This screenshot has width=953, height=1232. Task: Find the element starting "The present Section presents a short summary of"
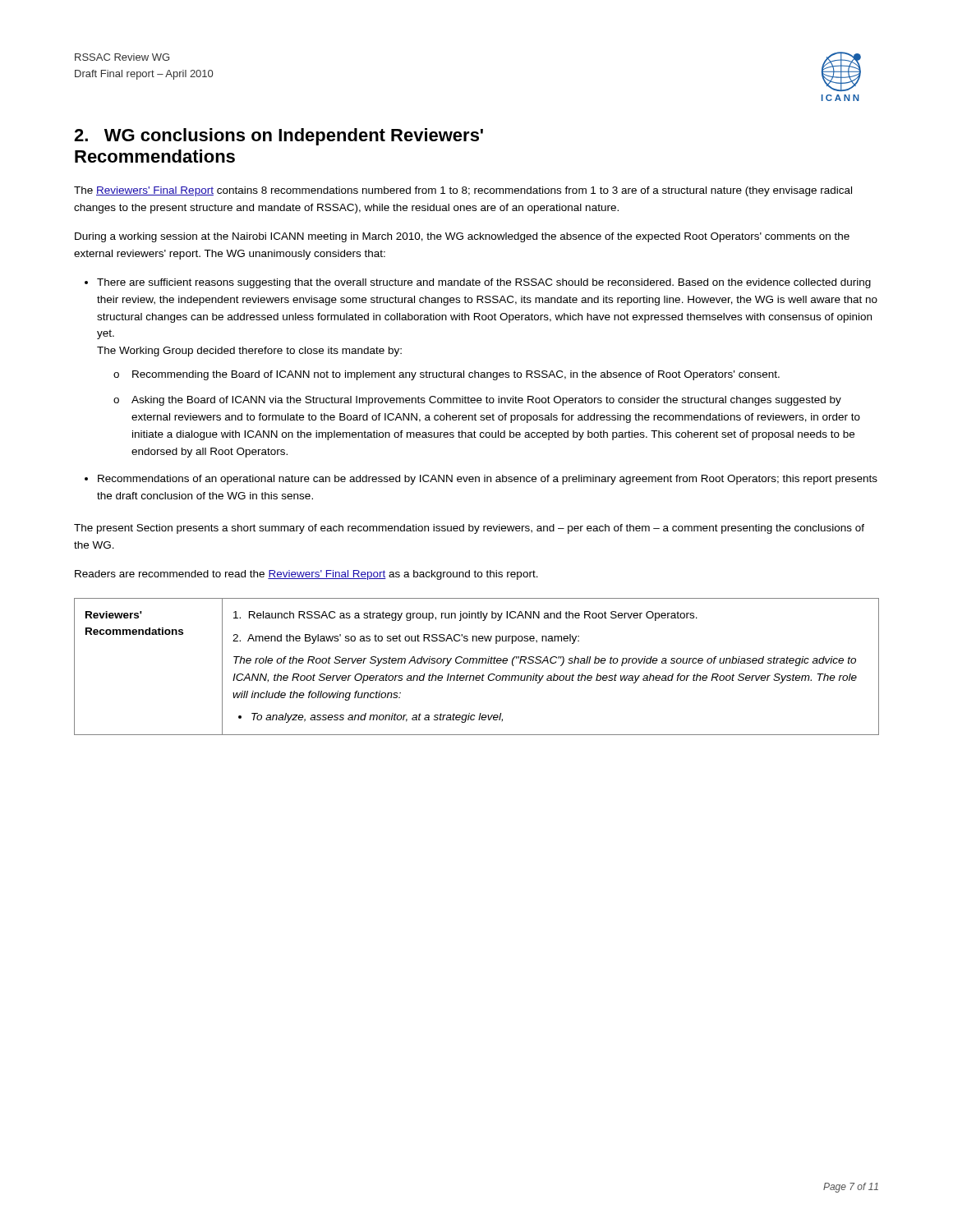[469, 536]
